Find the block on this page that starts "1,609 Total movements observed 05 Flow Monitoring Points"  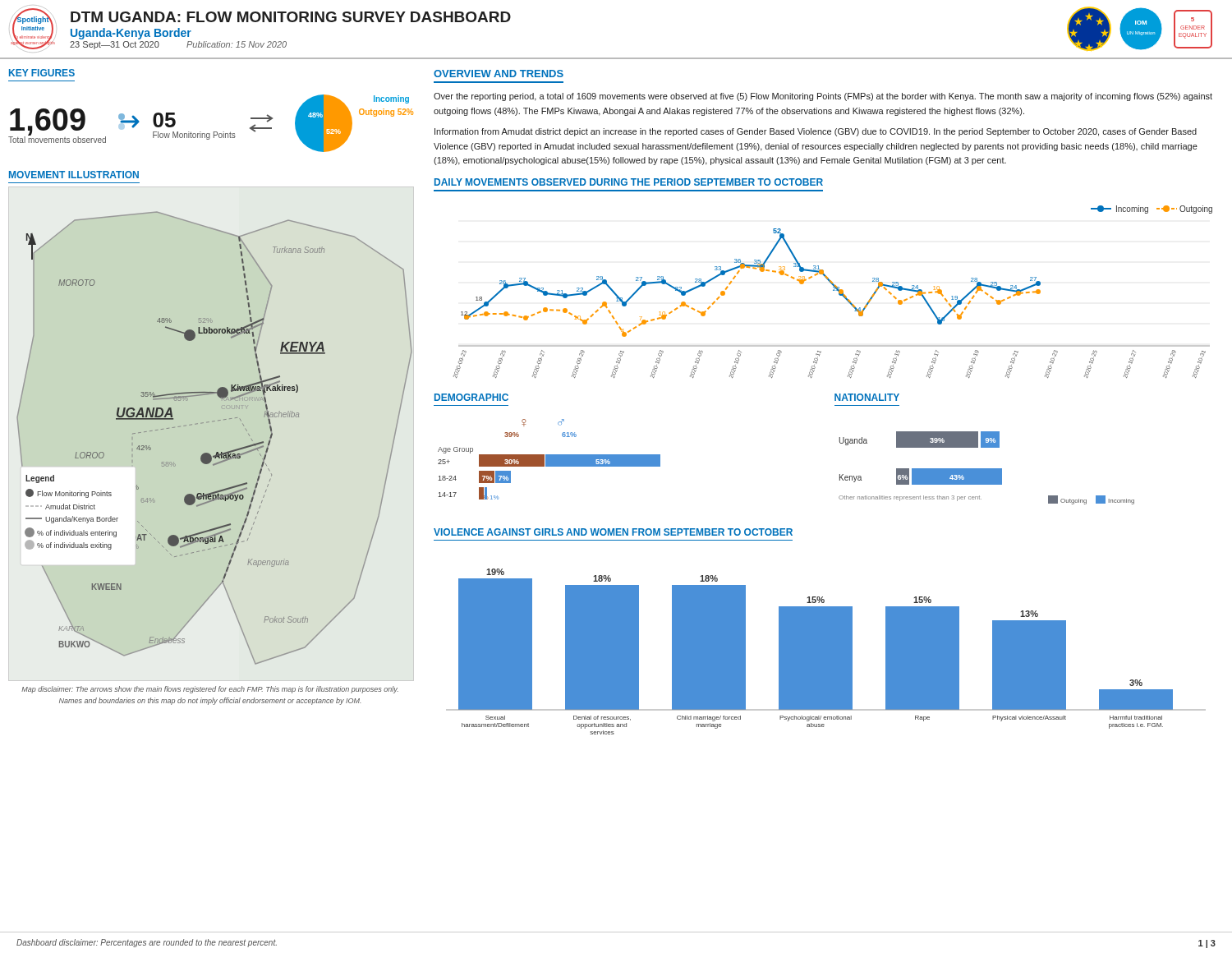click(x=209, y=124)
